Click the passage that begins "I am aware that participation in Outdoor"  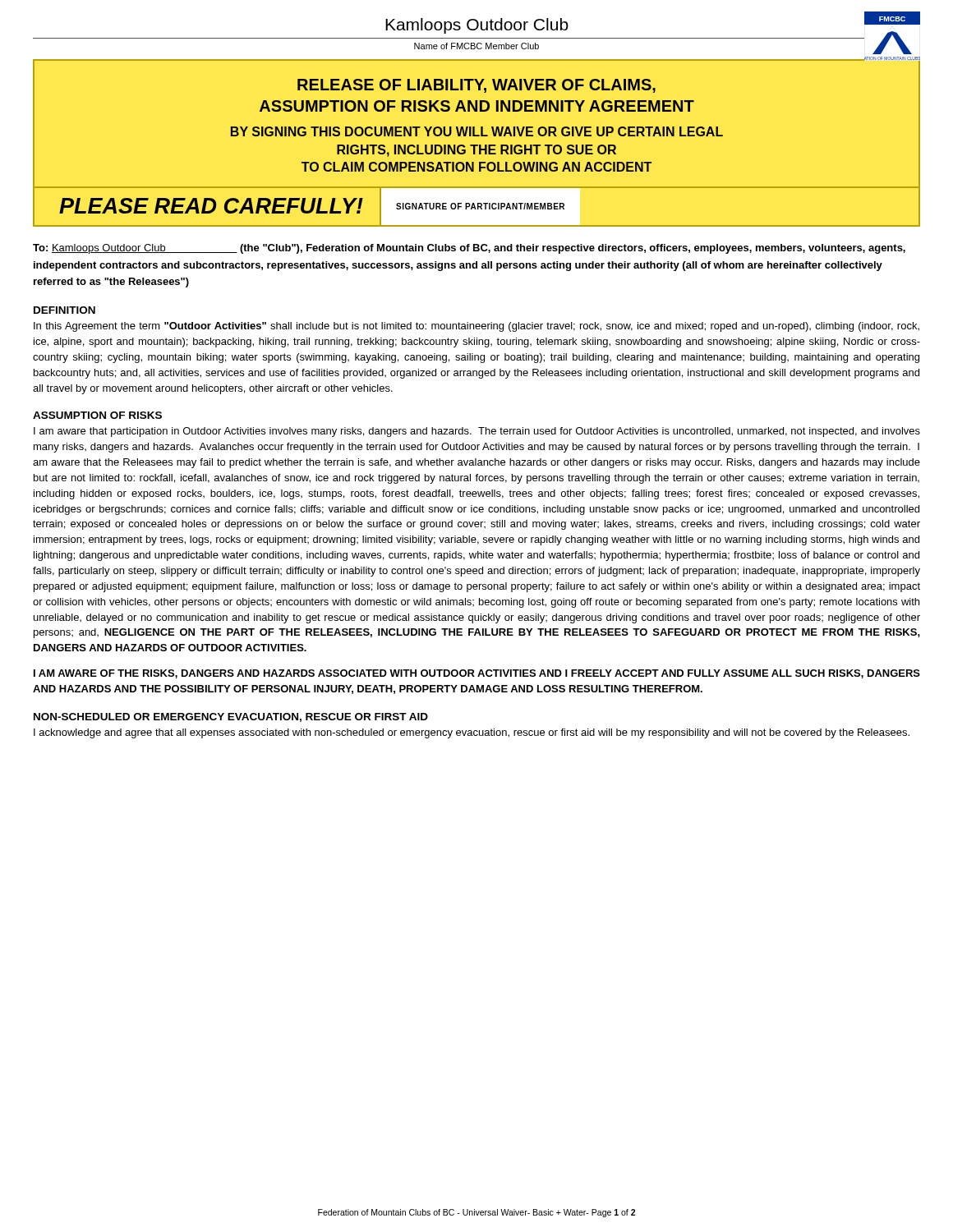(476, 539)
